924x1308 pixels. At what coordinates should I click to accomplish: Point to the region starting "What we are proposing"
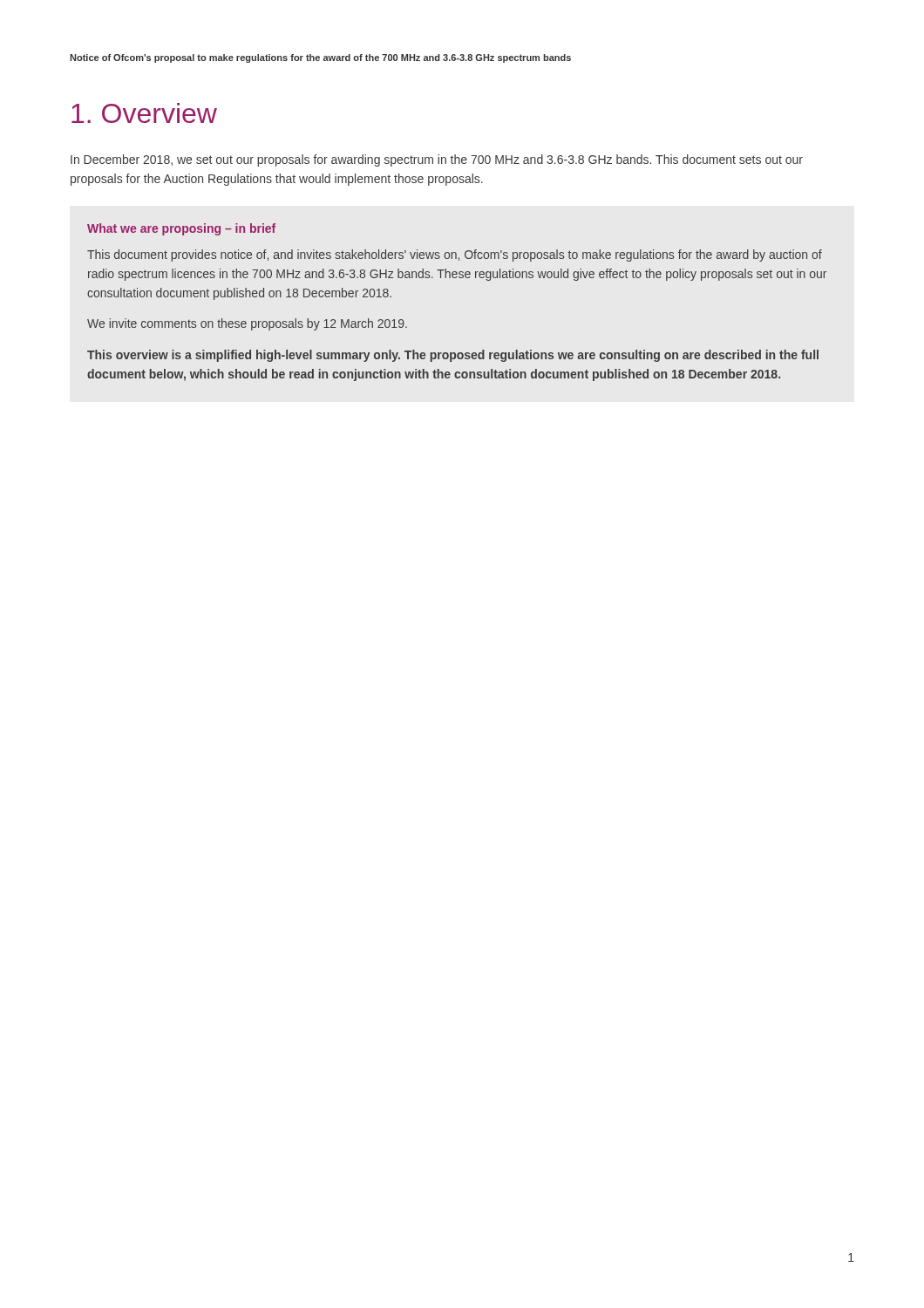[x=181, y=229]
